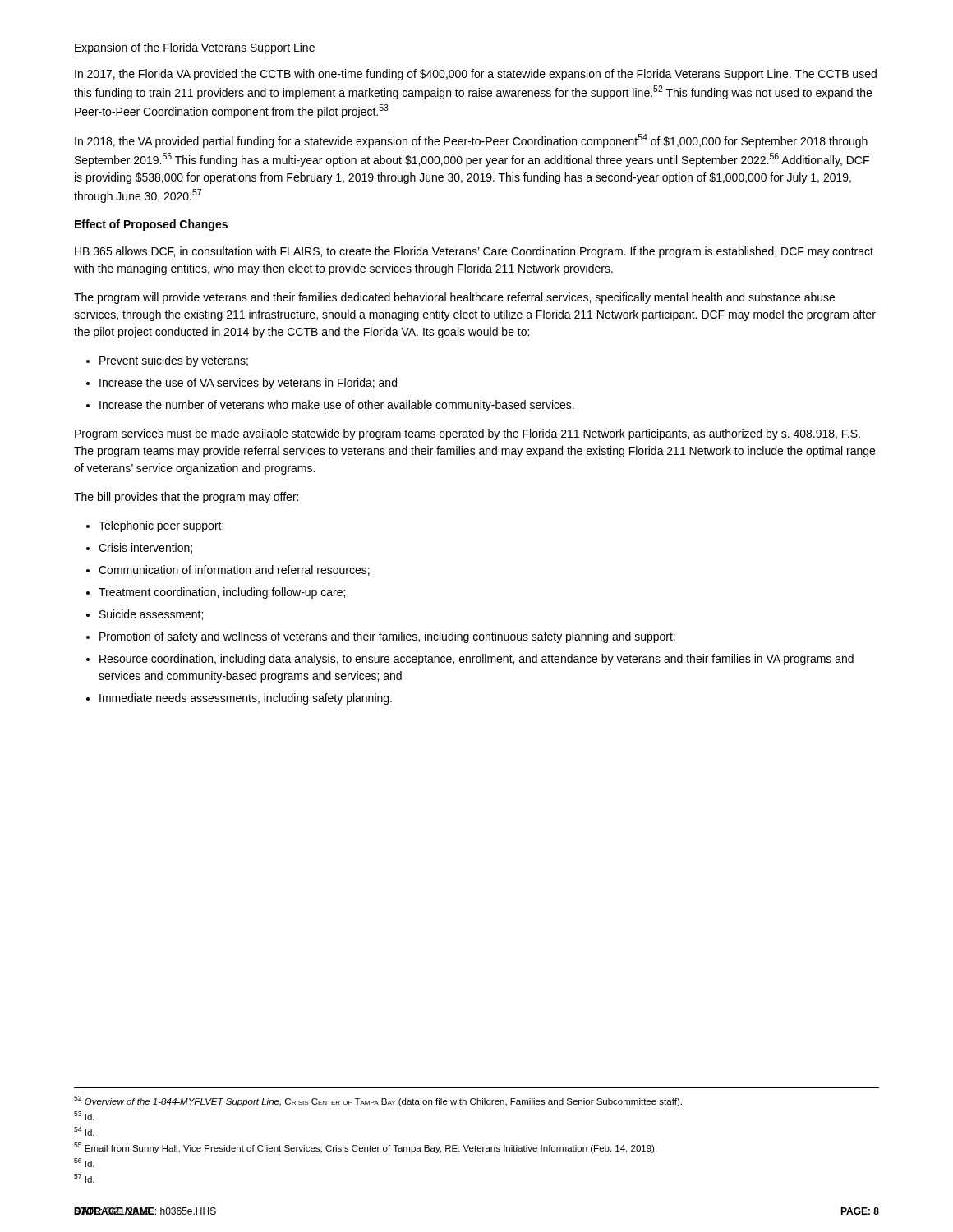Screen dimensions: 1232x953
Task: Select the element starting "The program will"
Action: point(476,315)
